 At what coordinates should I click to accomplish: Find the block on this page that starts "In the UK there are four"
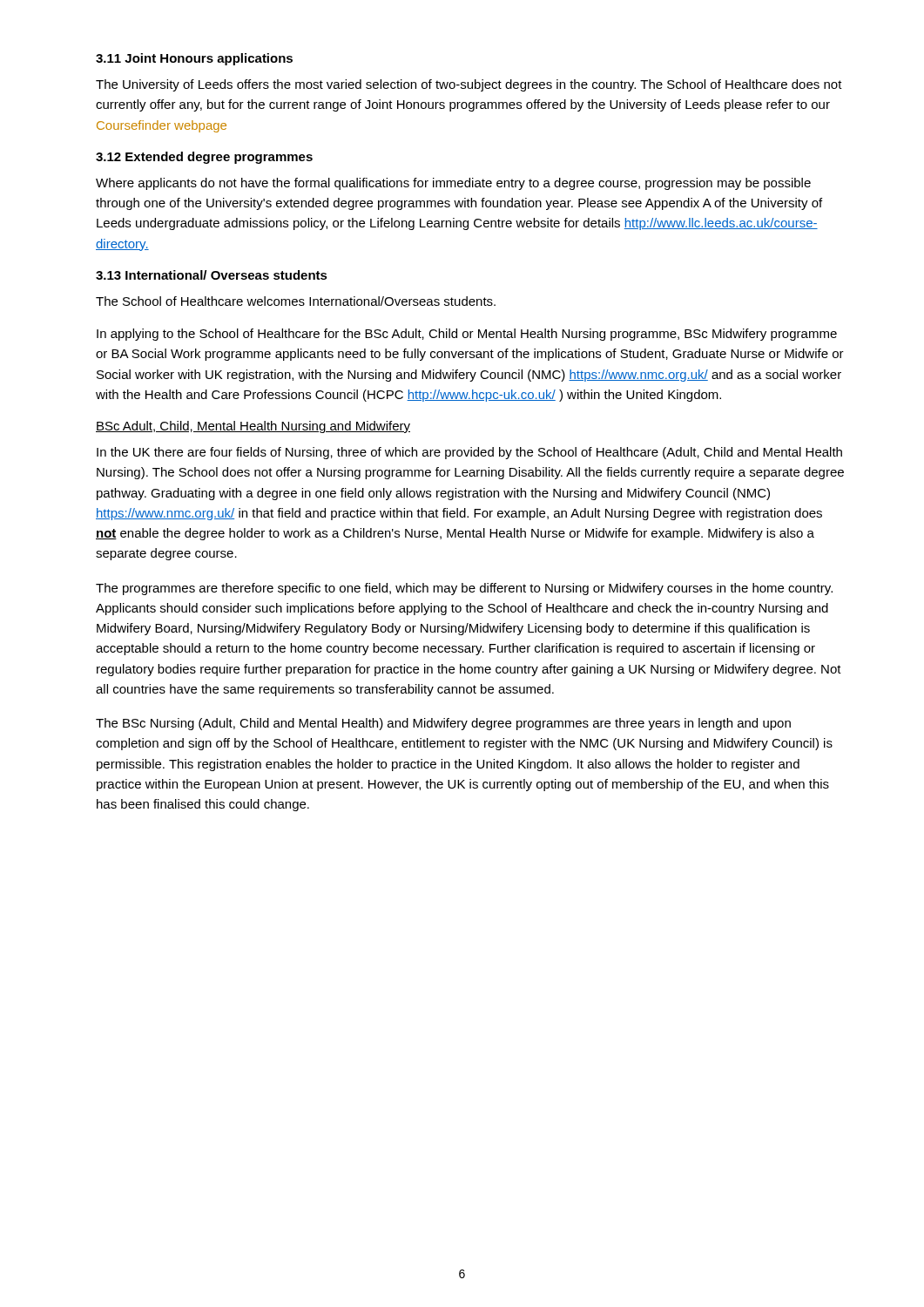coord(470,502)
